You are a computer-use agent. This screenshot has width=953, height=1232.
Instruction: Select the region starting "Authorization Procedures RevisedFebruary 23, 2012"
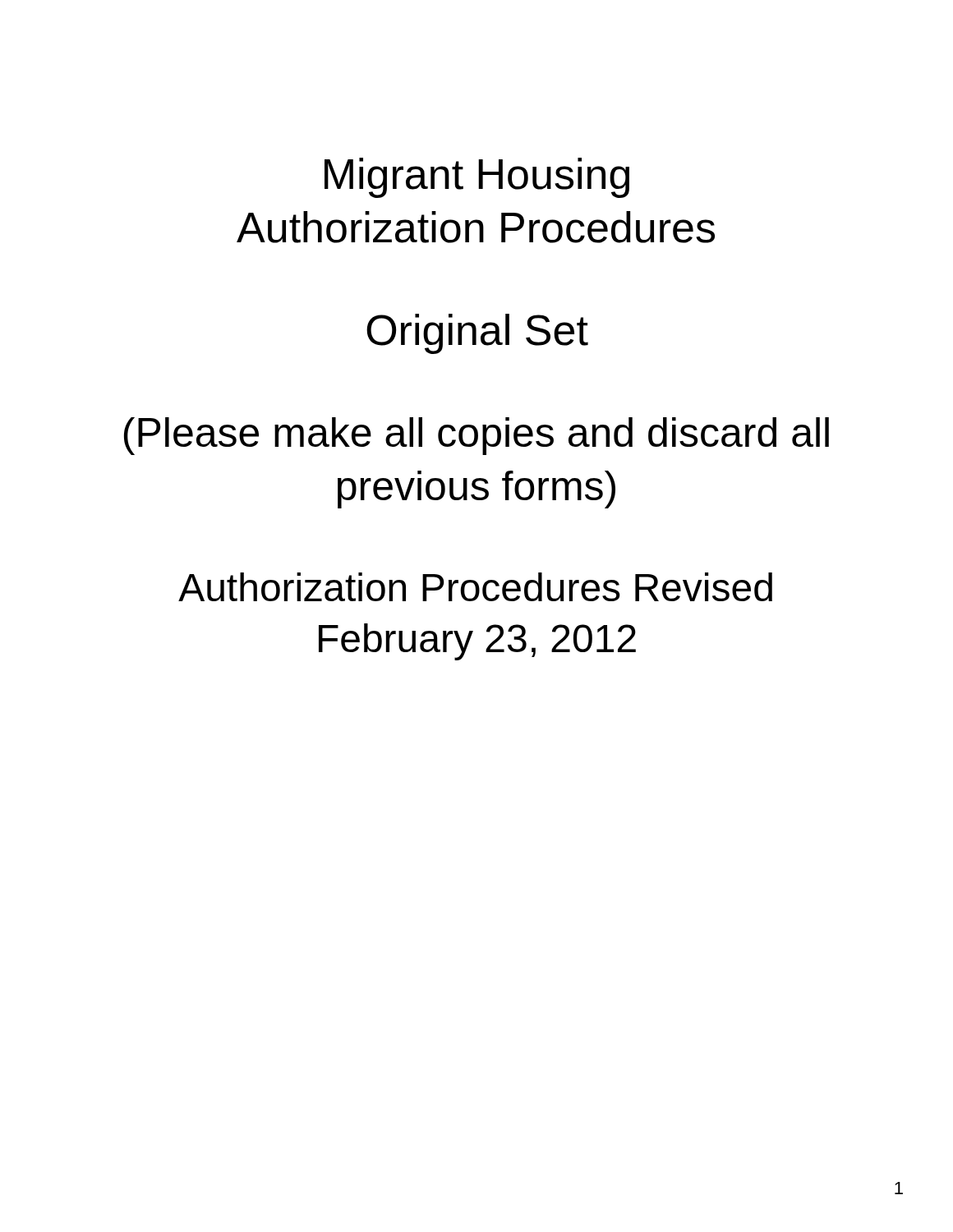coord(476,613)
